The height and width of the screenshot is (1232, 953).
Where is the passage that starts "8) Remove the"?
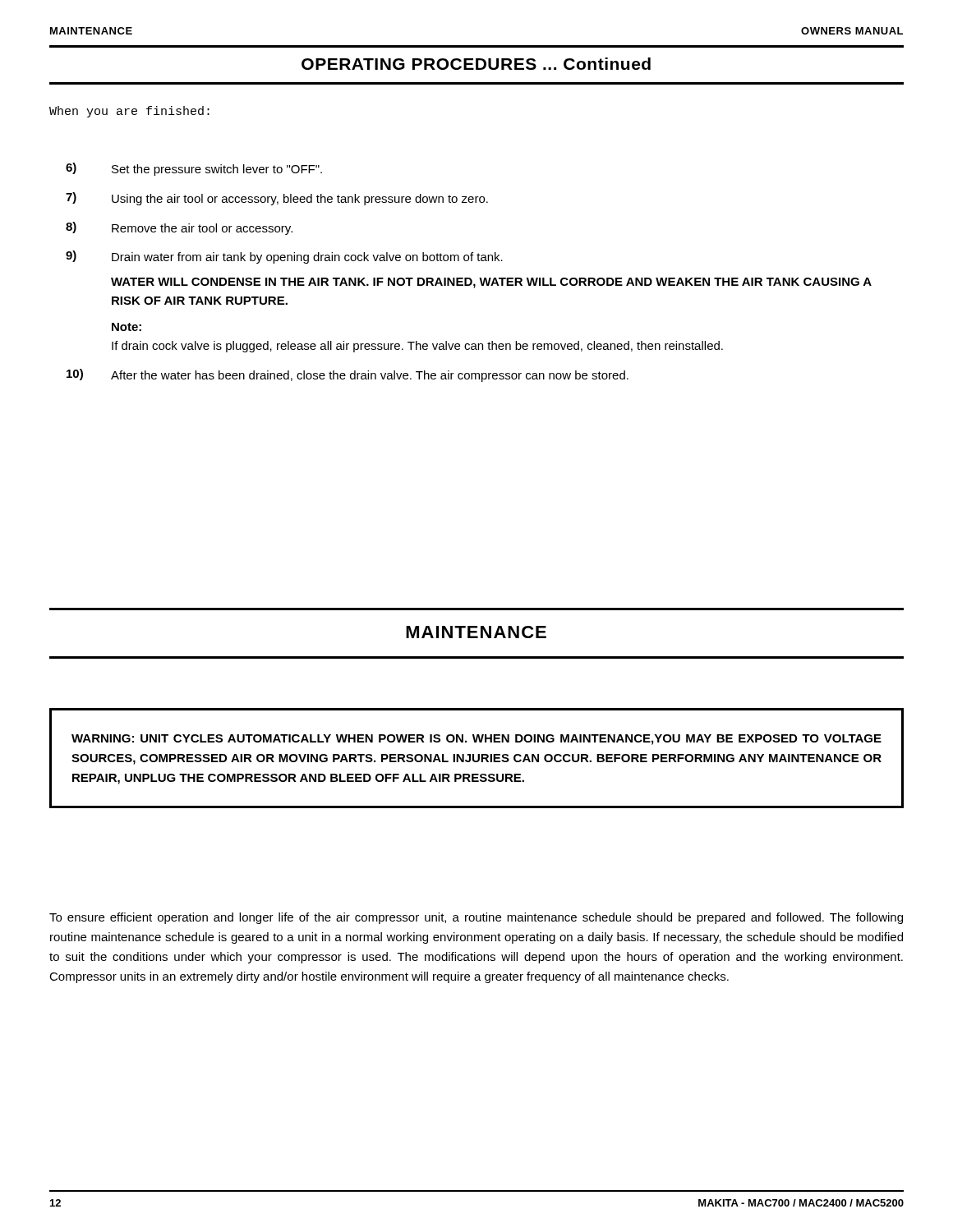click(x=171, y=228)
